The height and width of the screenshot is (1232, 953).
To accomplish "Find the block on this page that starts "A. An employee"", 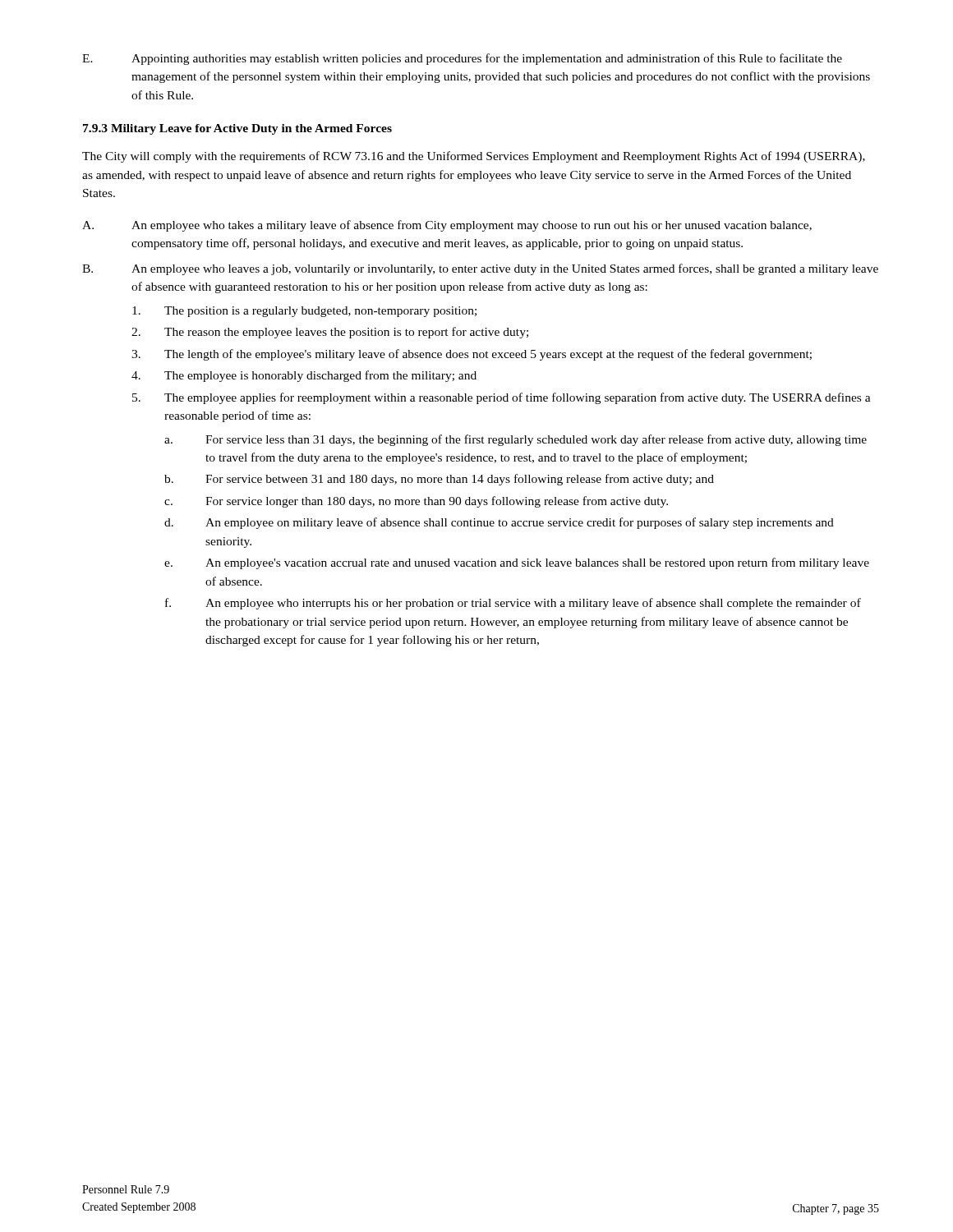I will pos(481,234).
